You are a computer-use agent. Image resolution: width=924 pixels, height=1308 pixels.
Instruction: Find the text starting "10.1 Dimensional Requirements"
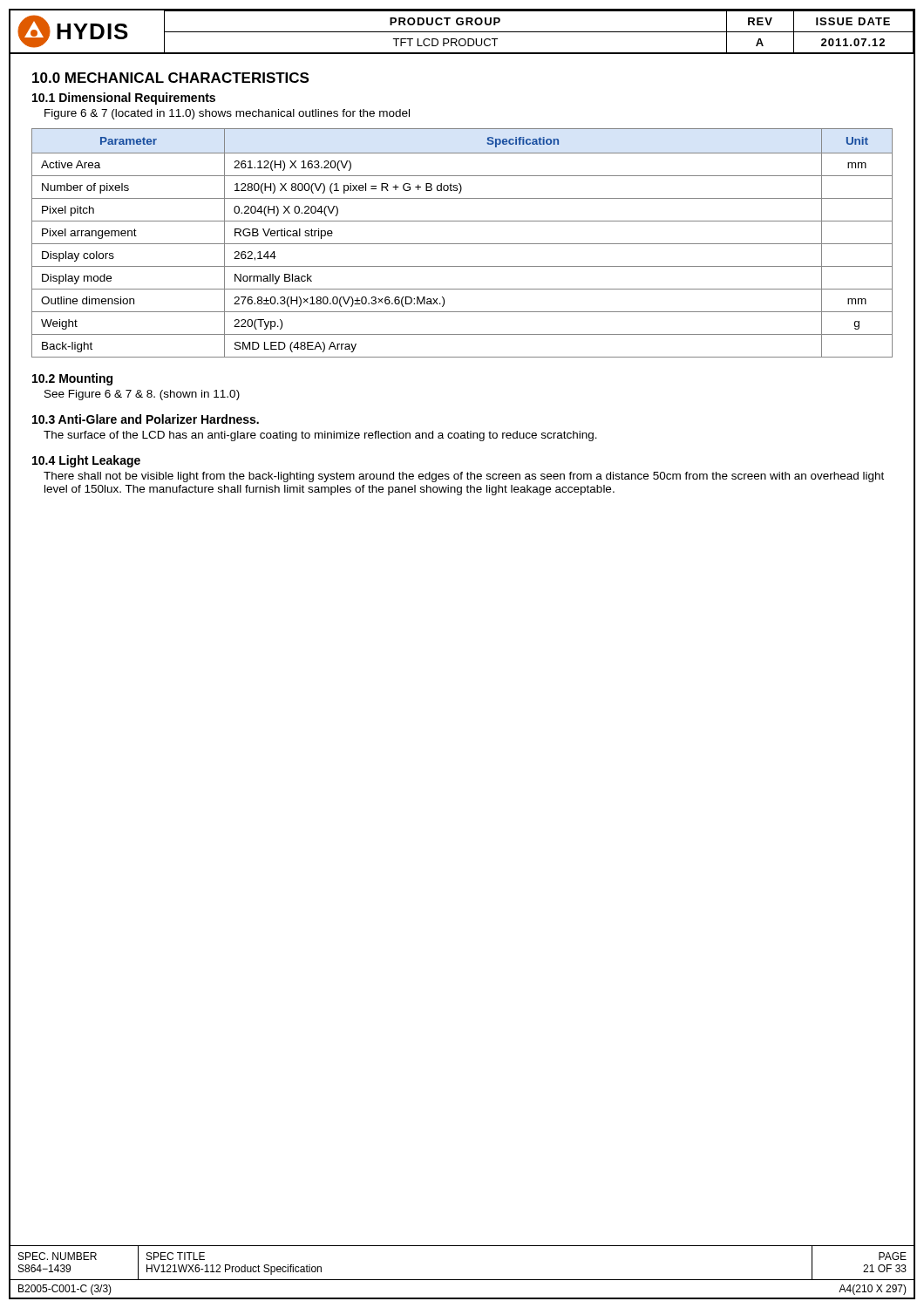124,99
